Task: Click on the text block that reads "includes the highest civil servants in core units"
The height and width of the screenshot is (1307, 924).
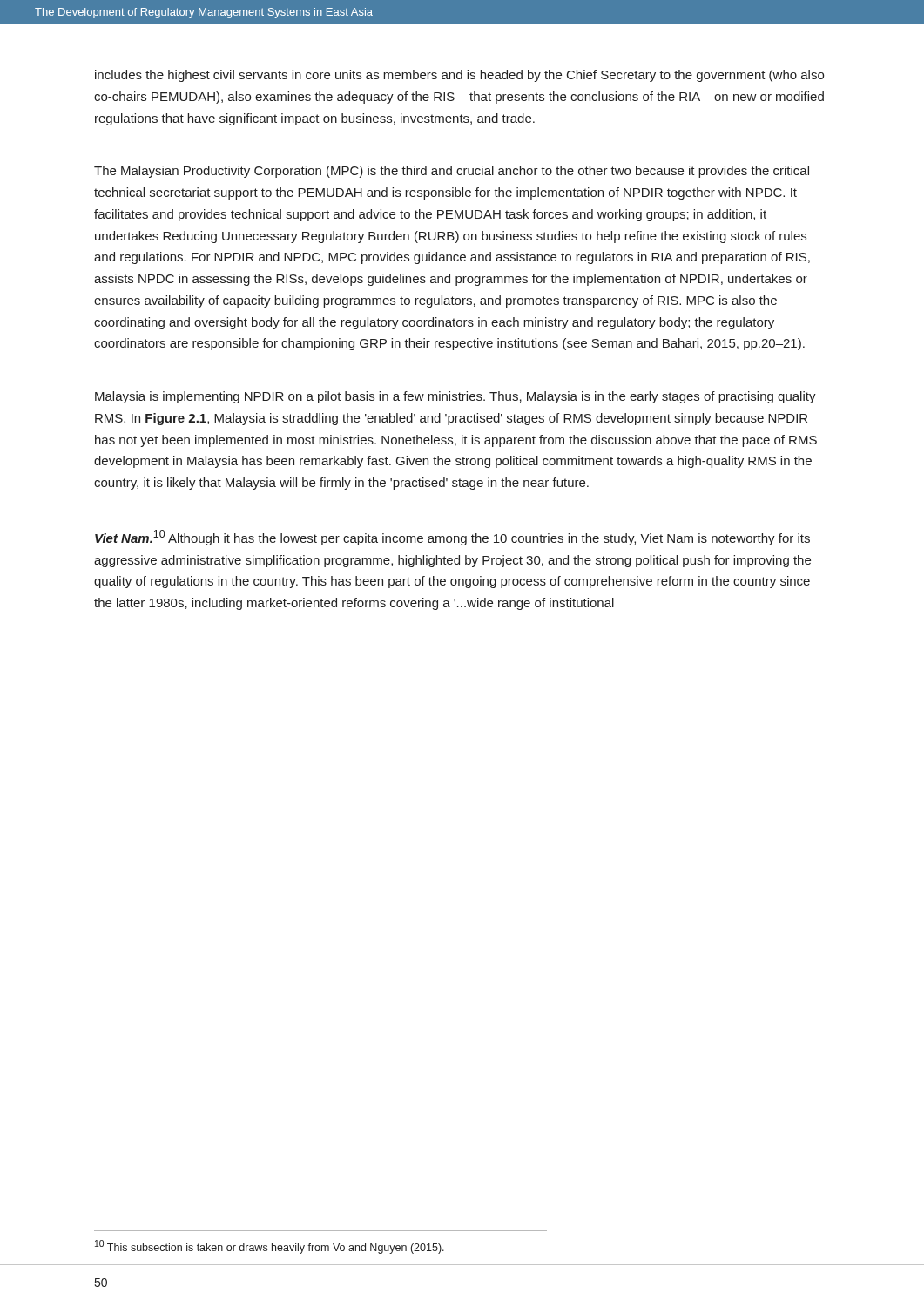Action: [459, 96]
